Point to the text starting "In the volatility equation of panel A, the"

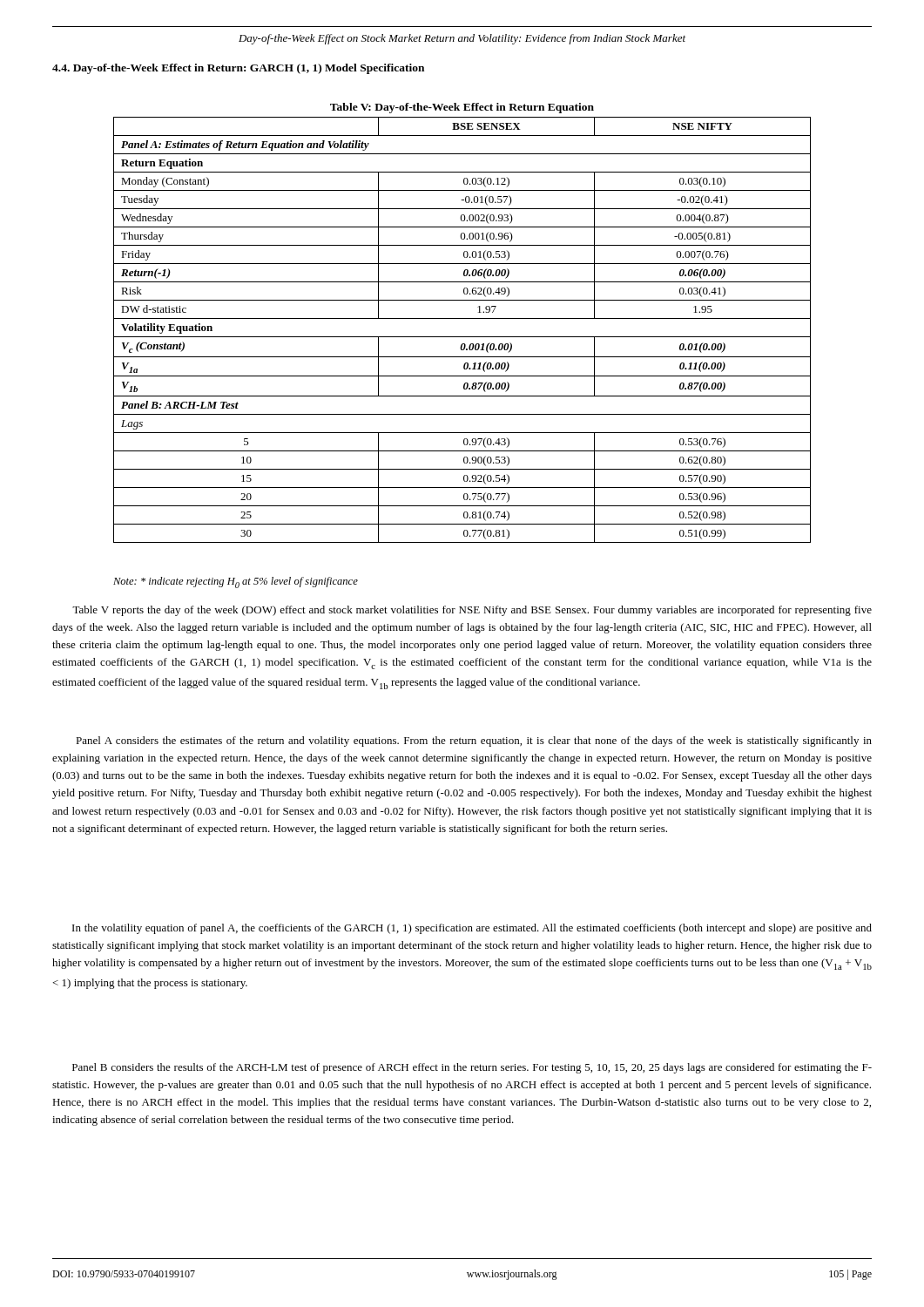click(x=462, y=955)
